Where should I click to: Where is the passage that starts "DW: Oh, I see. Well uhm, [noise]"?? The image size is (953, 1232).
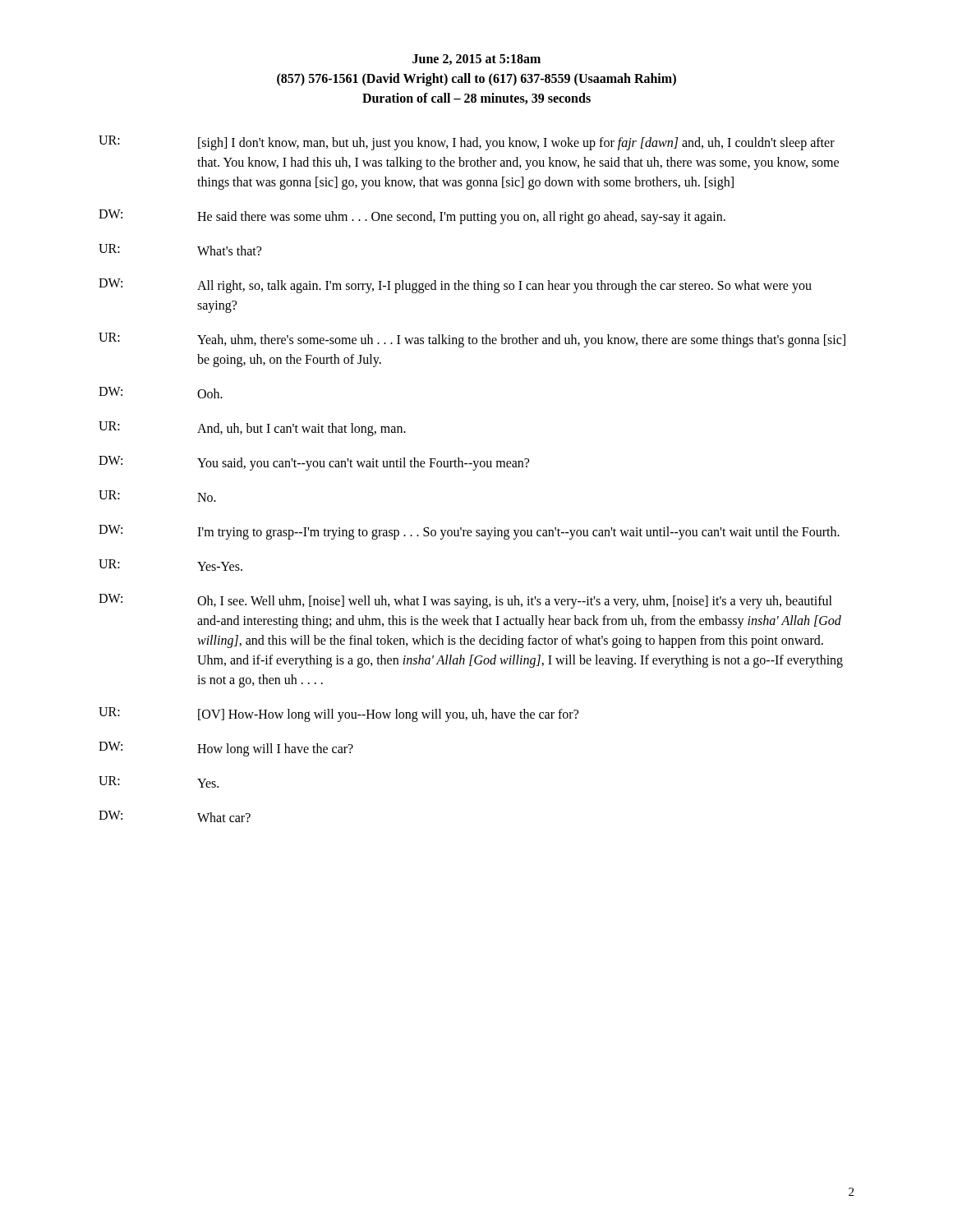click(476, 641)
